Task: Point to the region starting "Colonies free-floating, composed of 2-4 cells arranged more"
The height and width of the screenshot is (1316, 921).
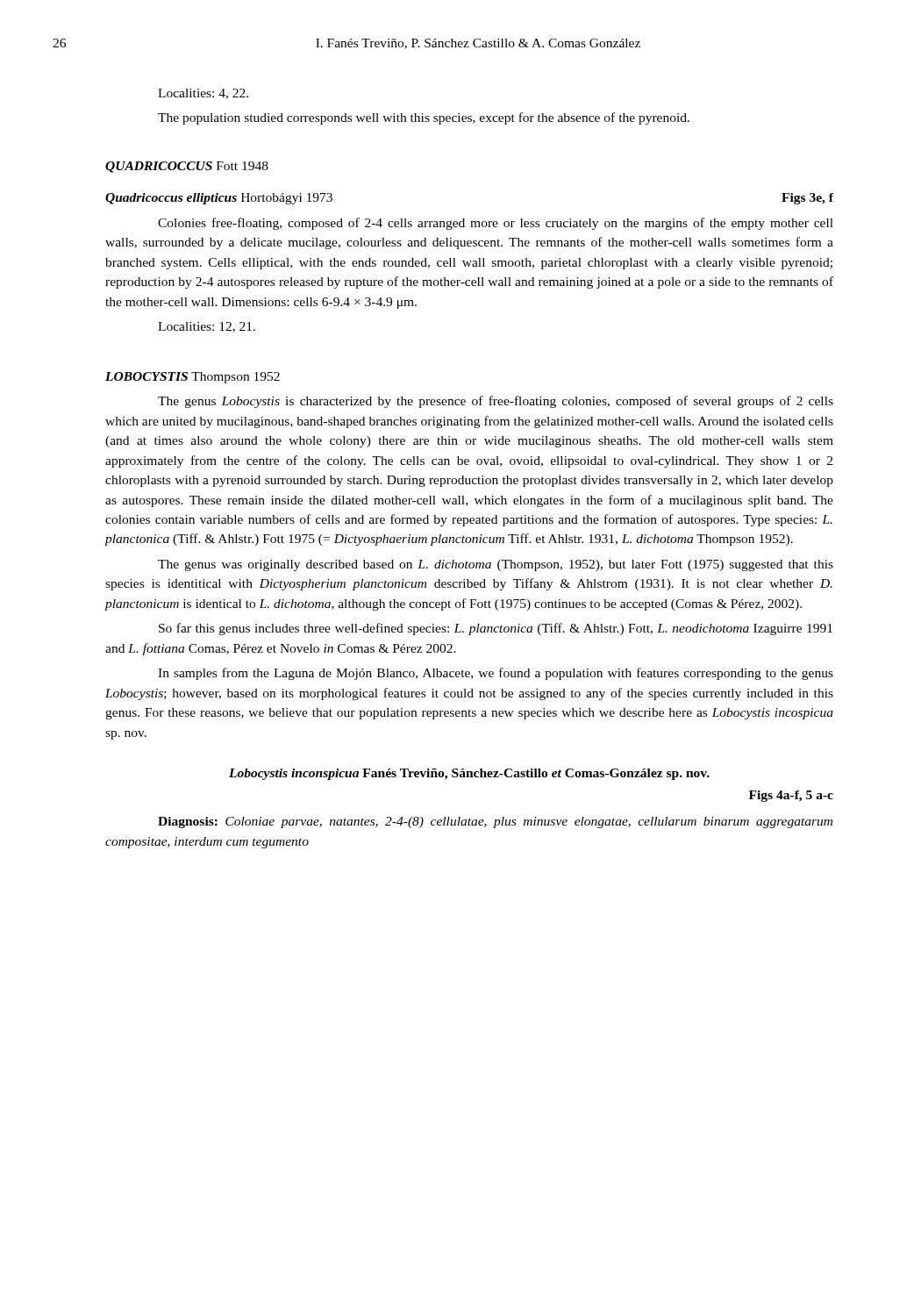Action: coord(469,275)
